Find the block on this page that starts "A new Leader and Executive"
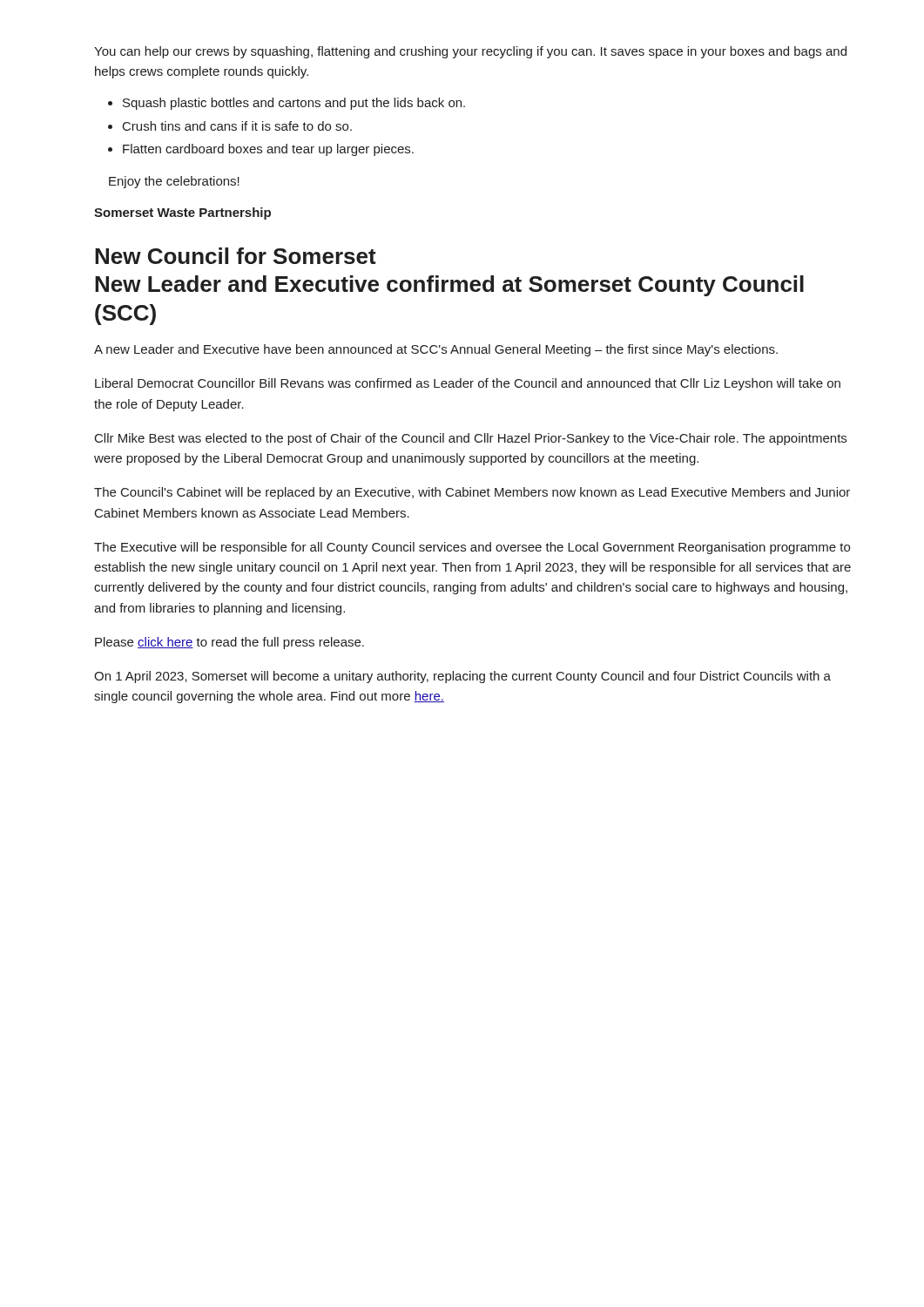The height and width of the screenshot is (1307, 924). [436, 349]
